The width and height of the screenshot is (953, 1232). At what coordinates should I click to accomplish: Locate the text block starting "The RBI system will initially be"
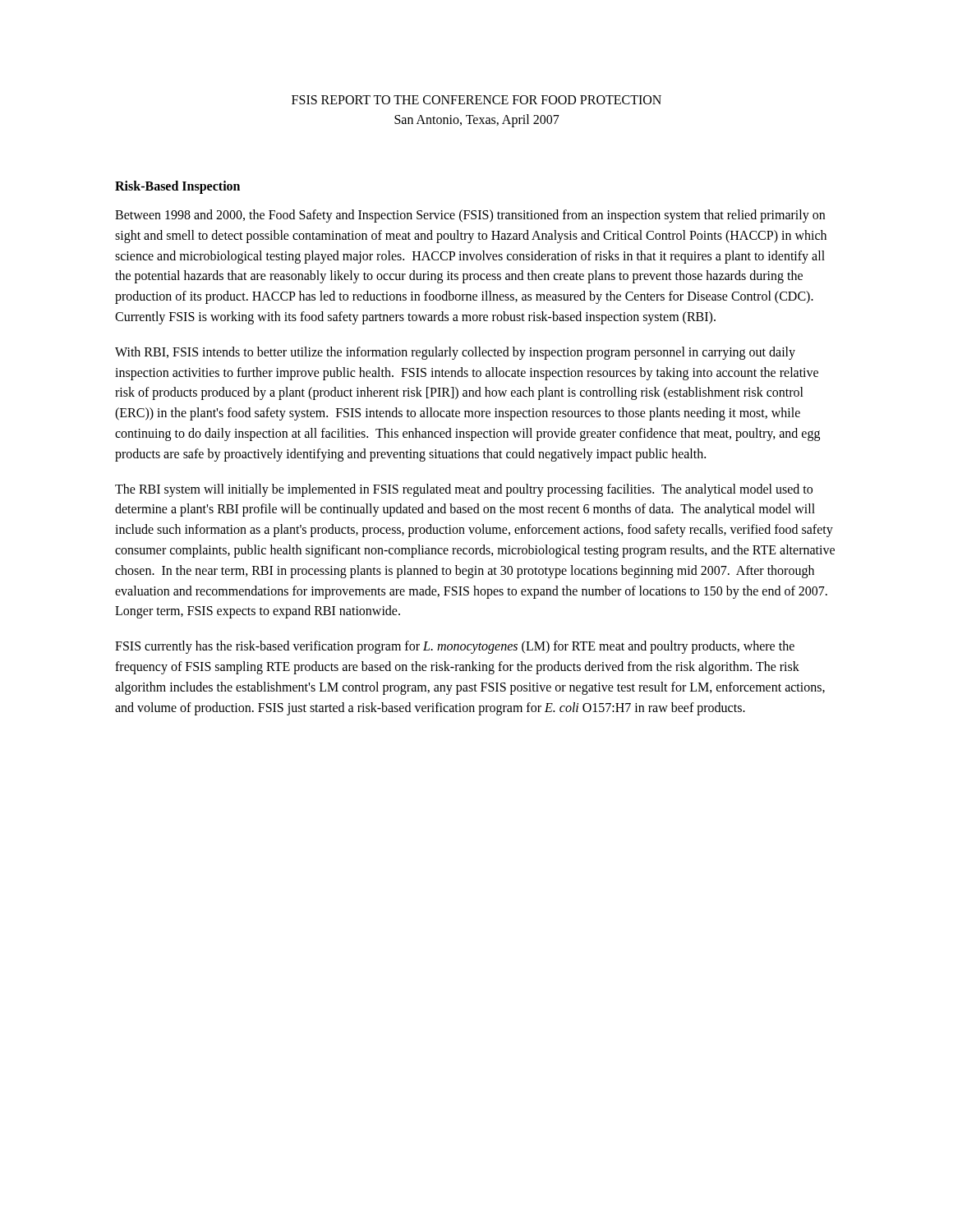pos(475,550)
